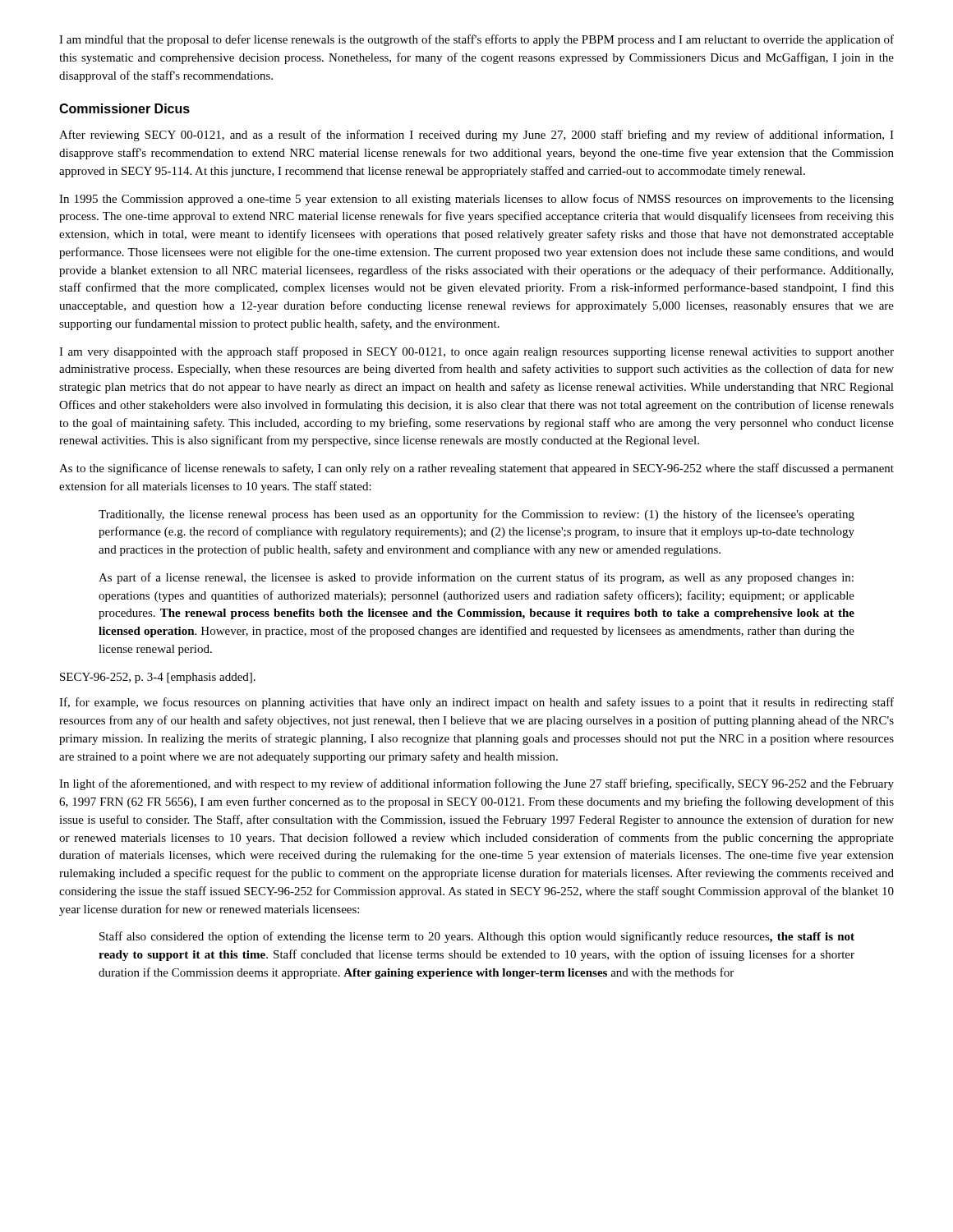Click on the element starting "Staff also considered the"
953x1232 pixels.
coord(476,955)
